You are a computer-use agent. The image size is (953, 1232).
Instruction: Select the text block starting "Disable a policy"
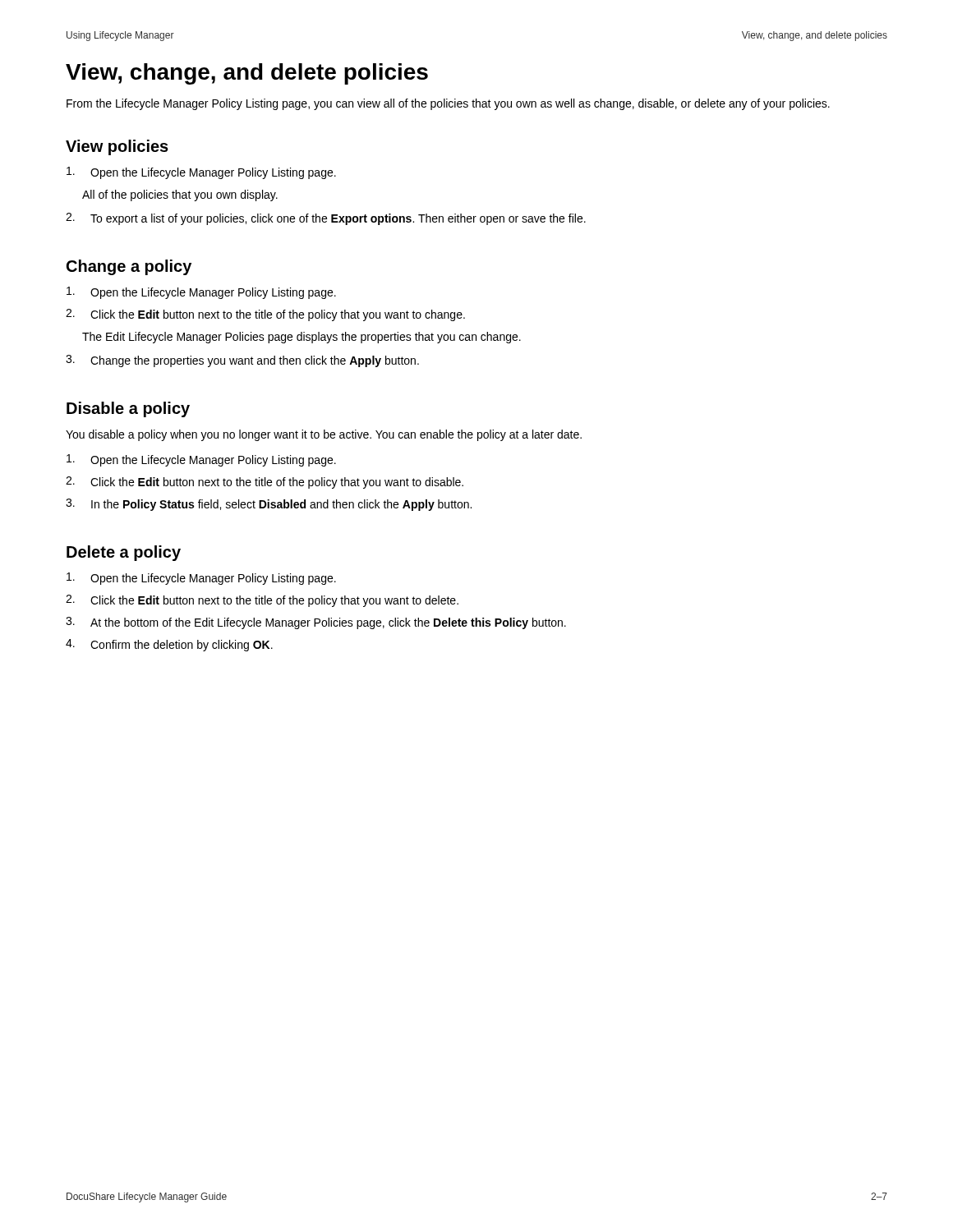click(128, 409)
